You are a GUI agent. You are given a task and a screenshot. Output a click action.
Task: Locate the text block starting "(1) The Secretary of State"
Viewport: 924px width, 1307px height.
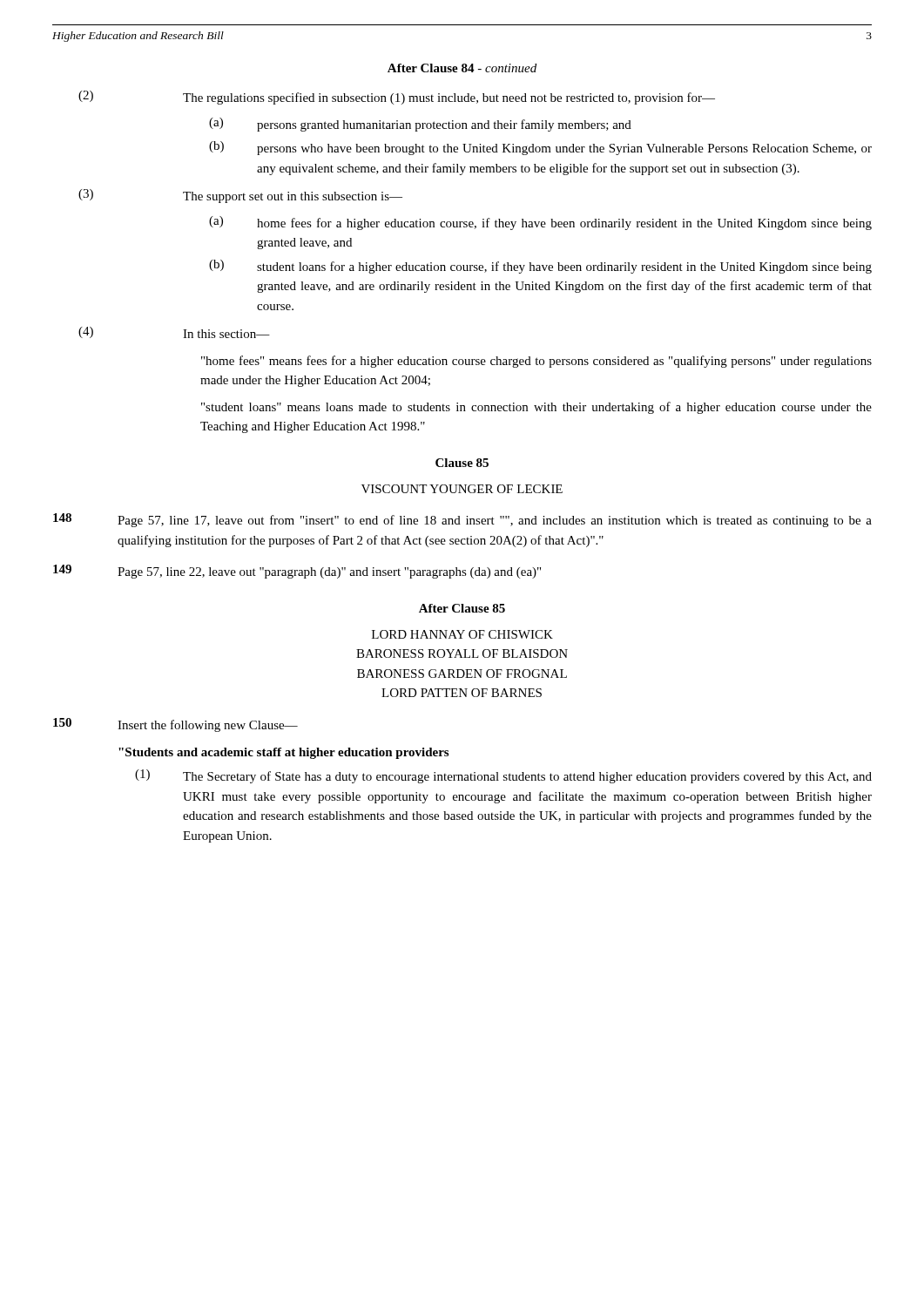tap(495, 806)
